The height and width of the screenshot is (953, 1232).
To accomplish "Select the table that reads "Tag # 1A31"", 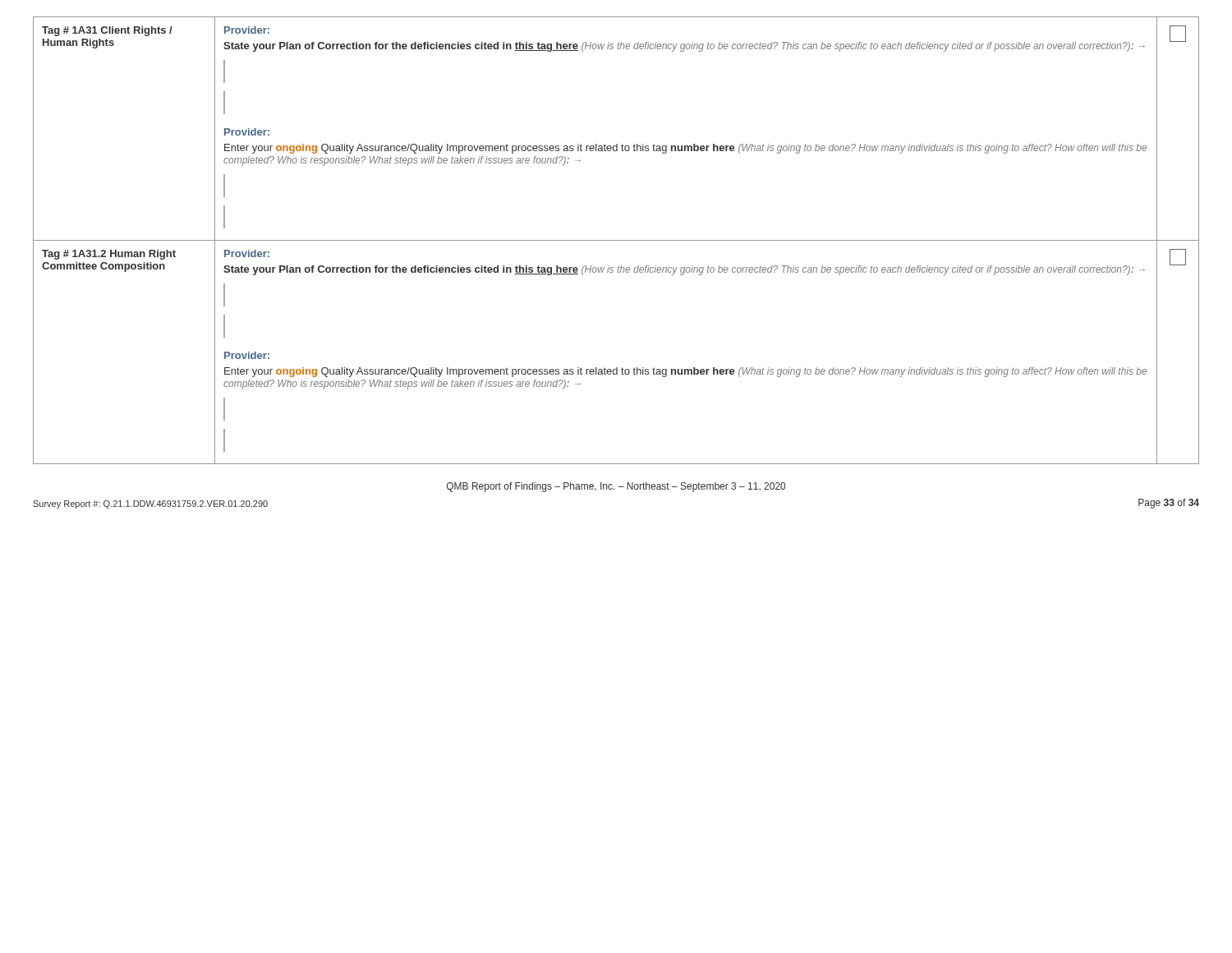I will pyautogui.click(x=616, y=240).
